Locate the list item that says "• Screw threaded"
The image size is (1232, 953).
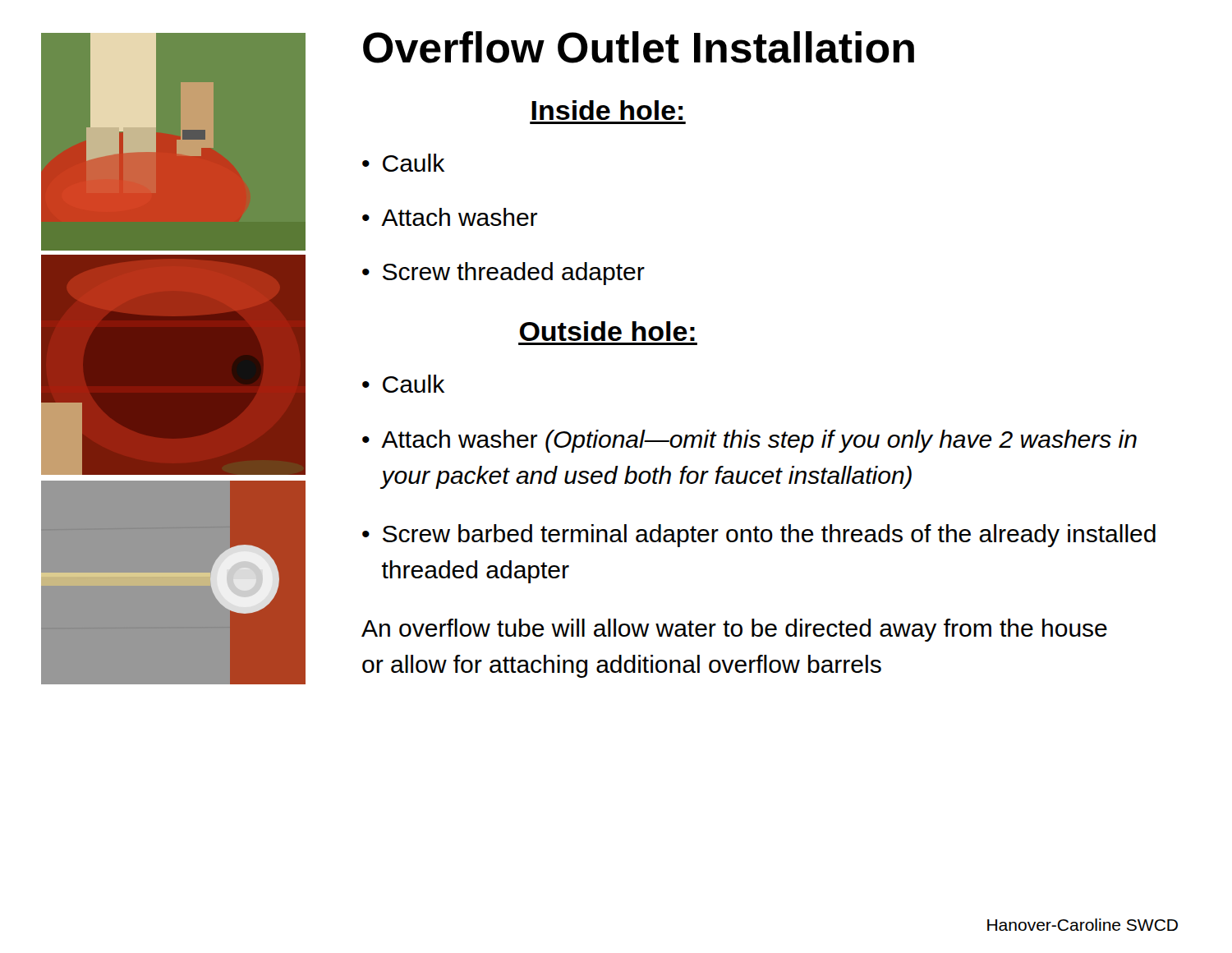[503, 272]
